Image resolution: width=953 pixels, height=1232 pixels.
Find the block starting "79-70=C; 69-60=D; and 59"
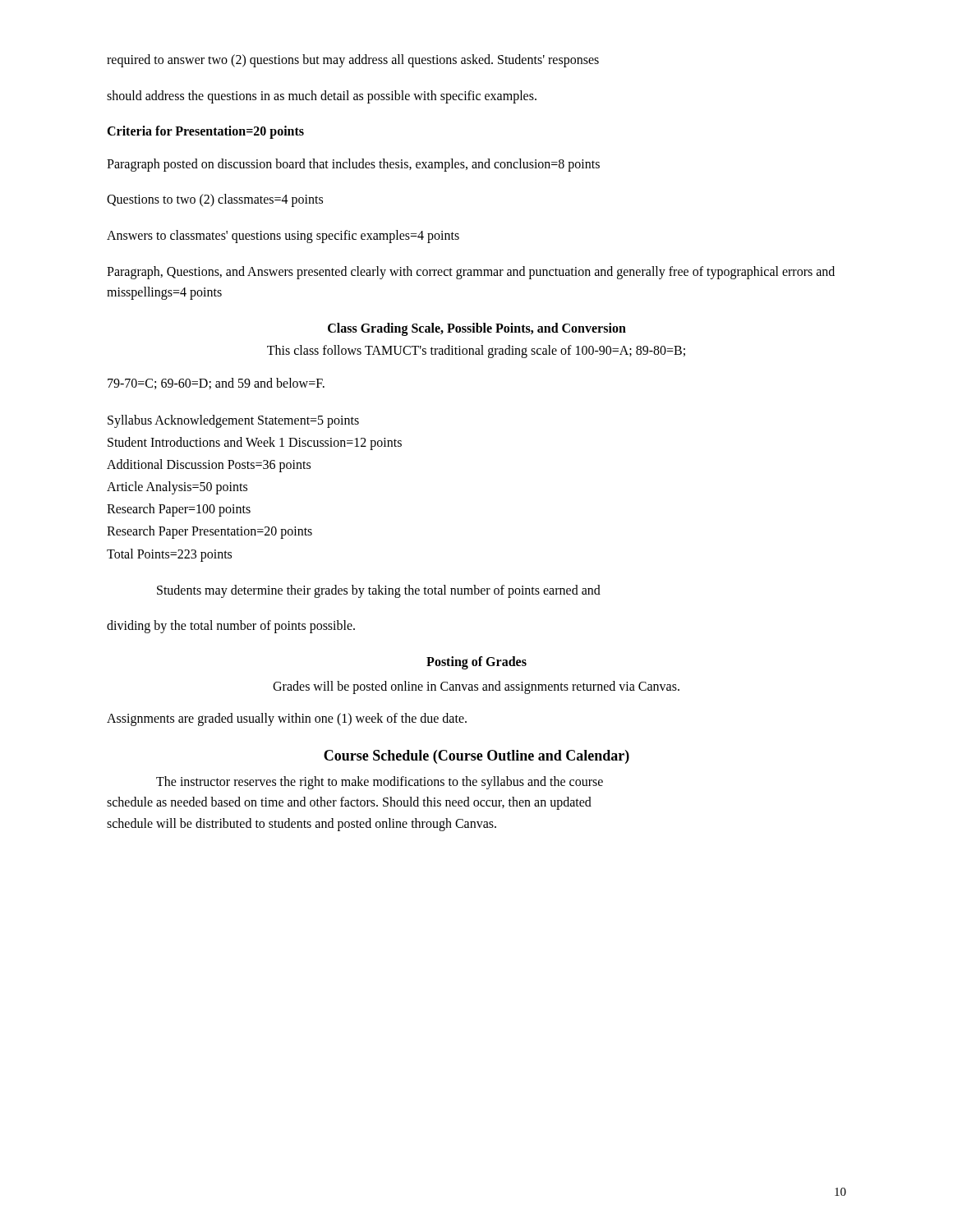tap(216, 384)
